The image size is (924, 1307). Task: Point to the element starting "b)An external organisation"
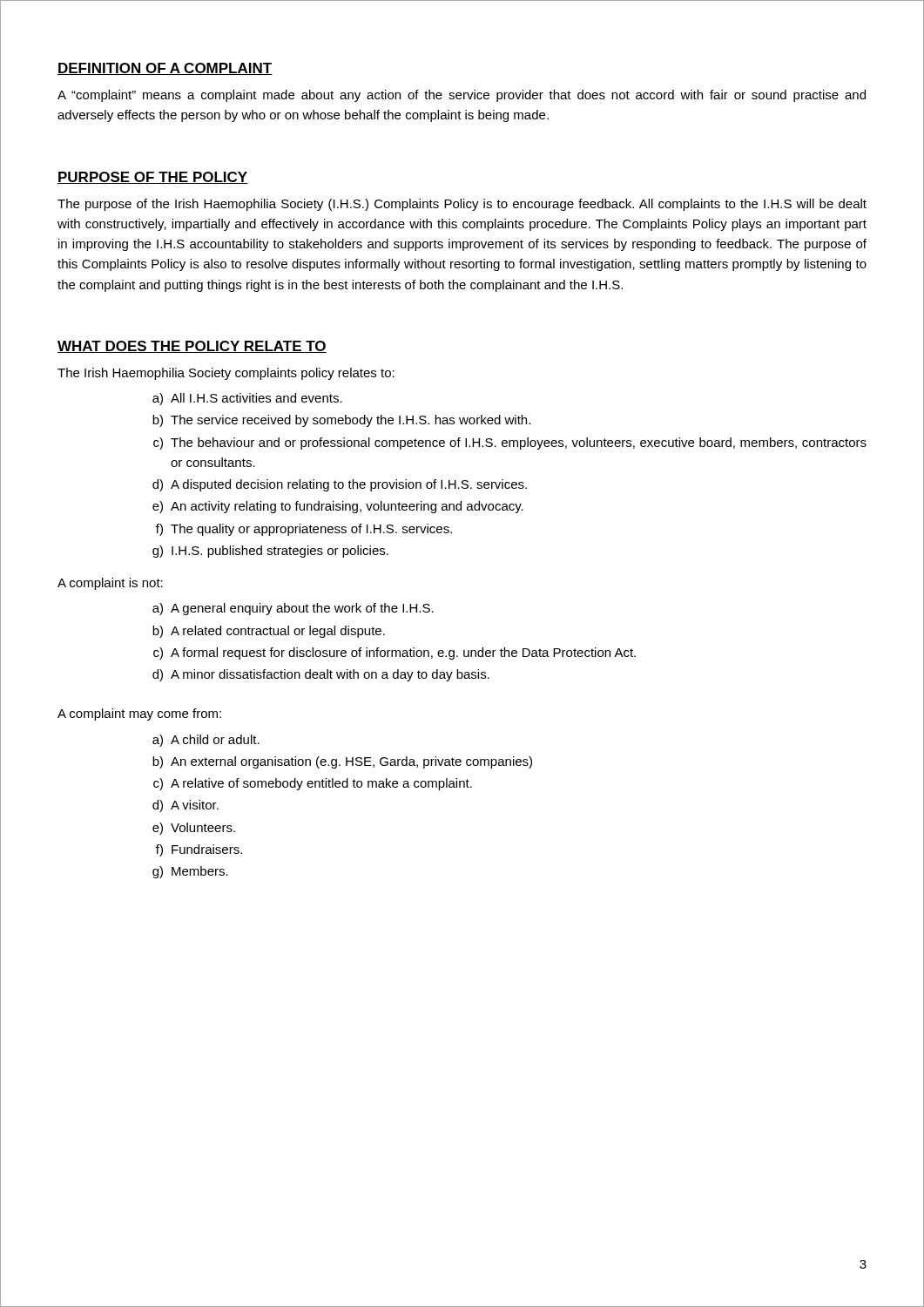501,761
